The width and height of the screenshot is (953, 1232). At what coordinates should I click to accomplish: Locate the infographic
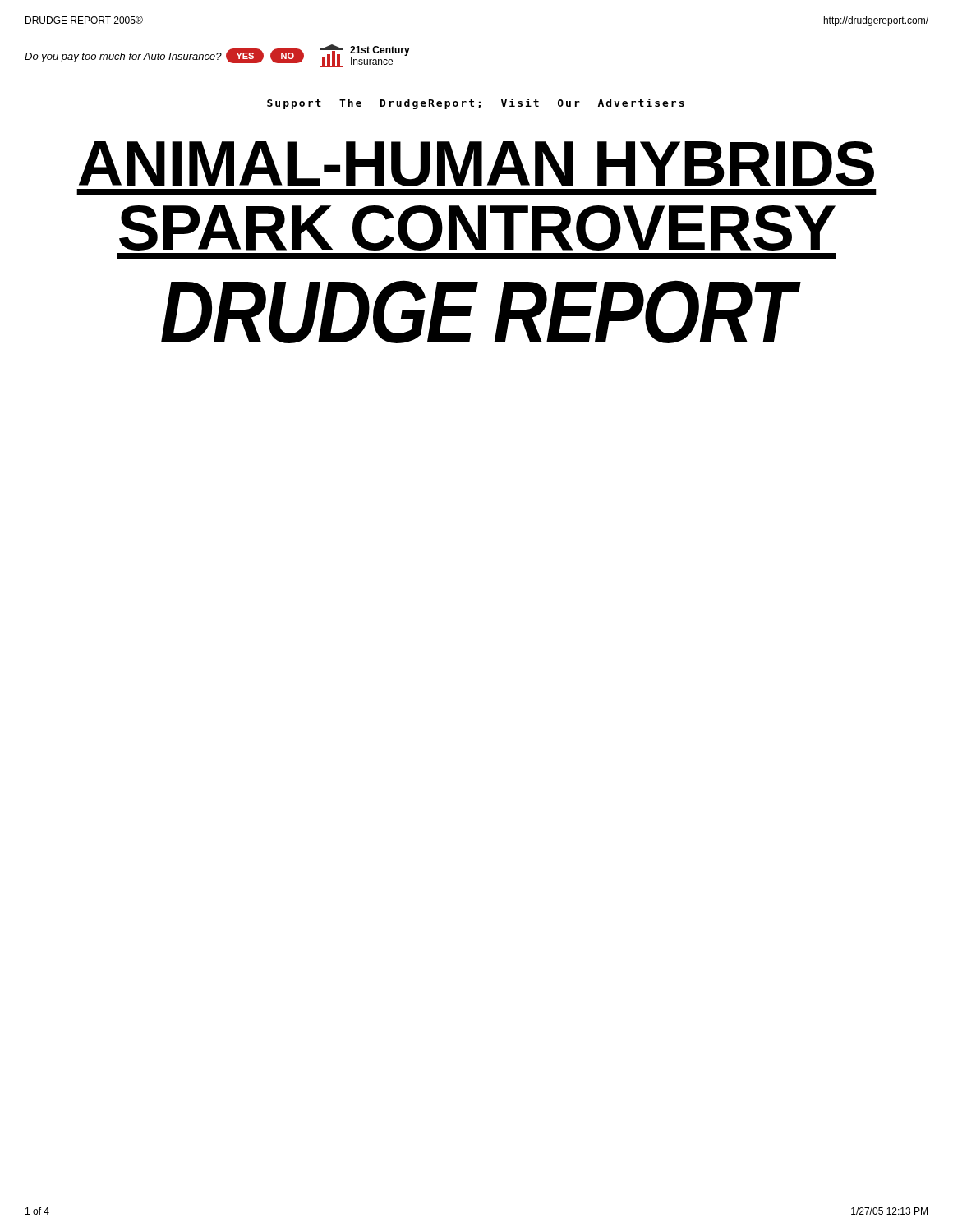(217, 56)
